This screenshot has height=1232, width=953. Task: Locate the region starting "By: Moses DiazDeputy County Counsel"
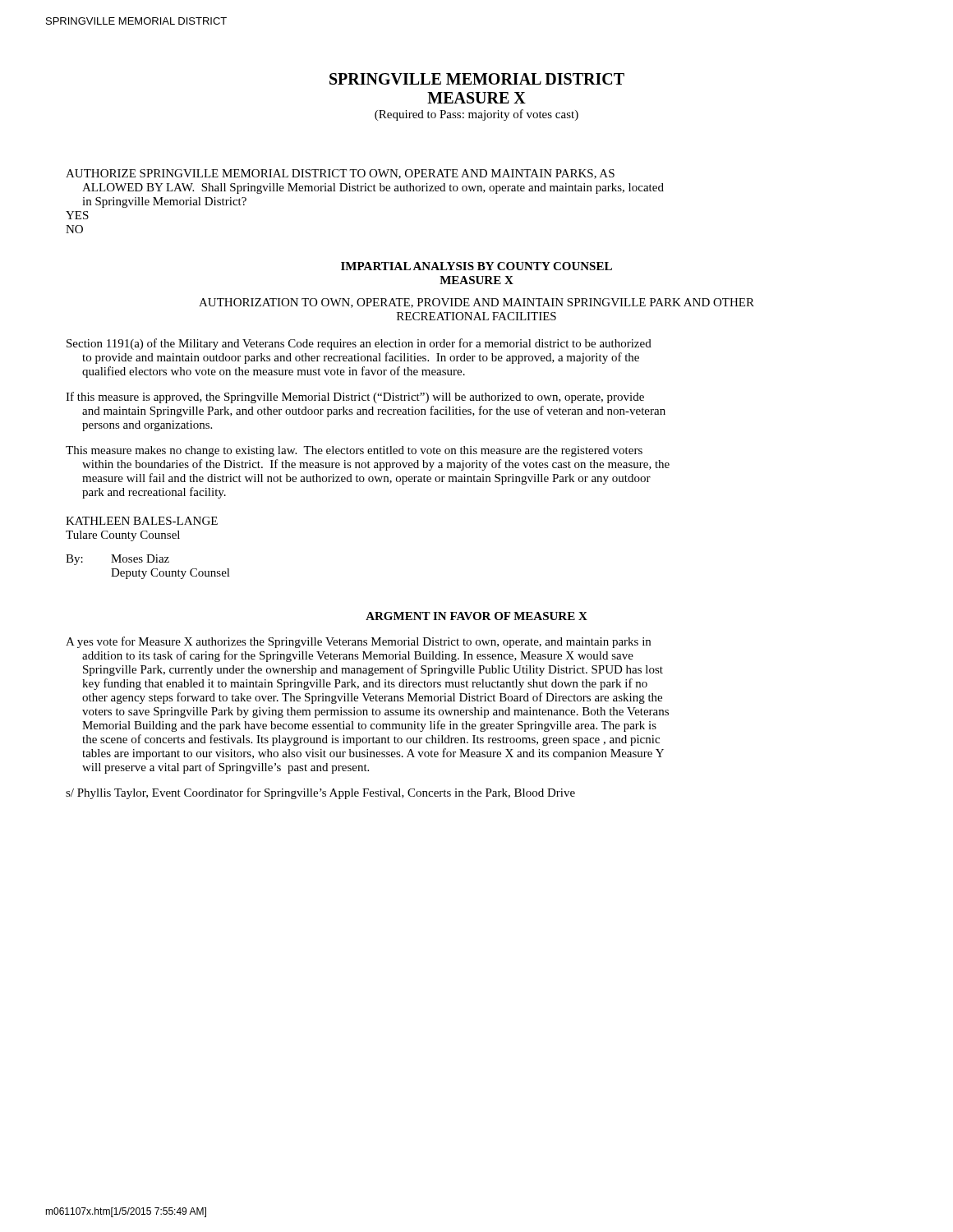(148, 566)
